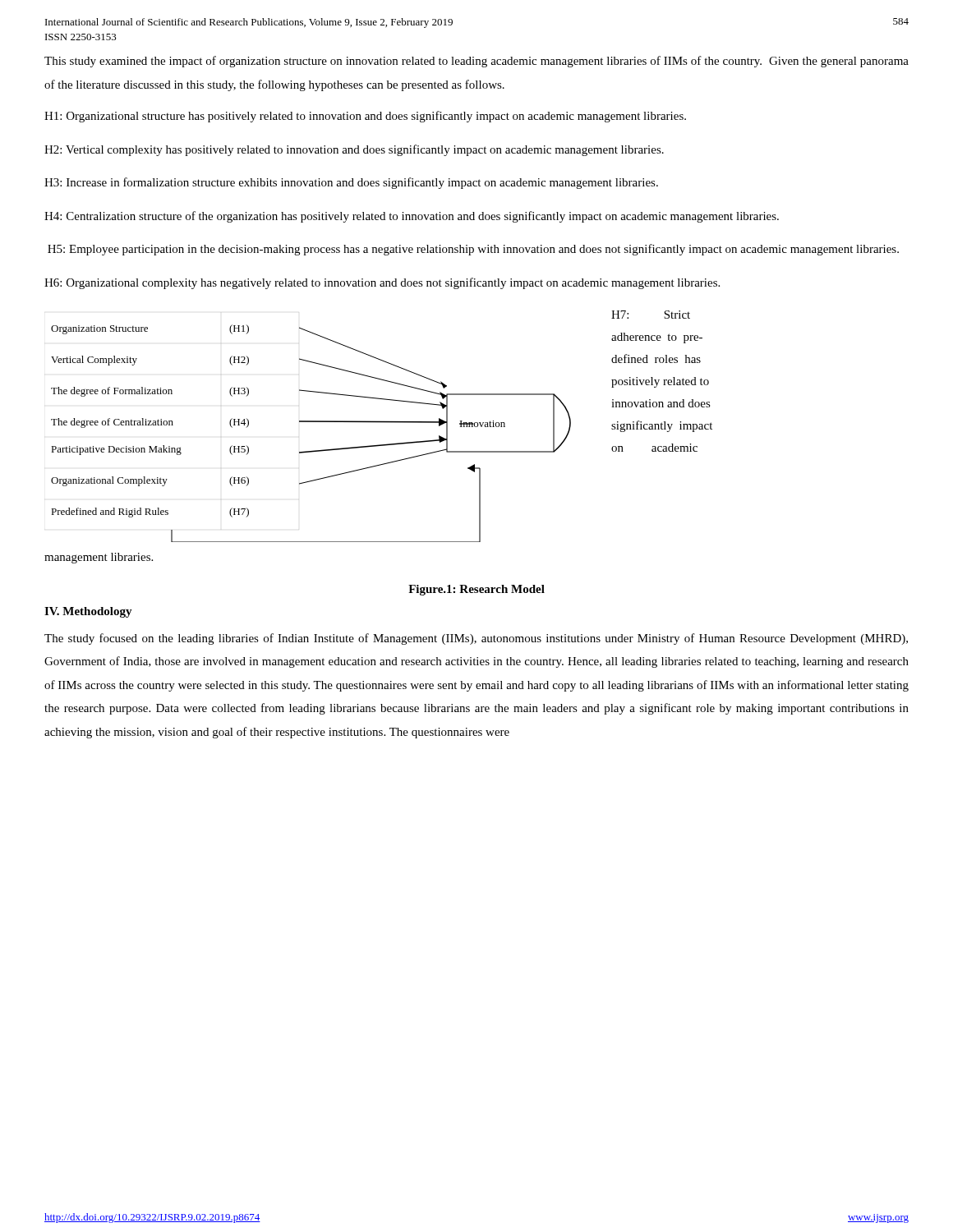Point to the block beginning "H4: Centralization structure of the organization has positively"

(412, 216)
